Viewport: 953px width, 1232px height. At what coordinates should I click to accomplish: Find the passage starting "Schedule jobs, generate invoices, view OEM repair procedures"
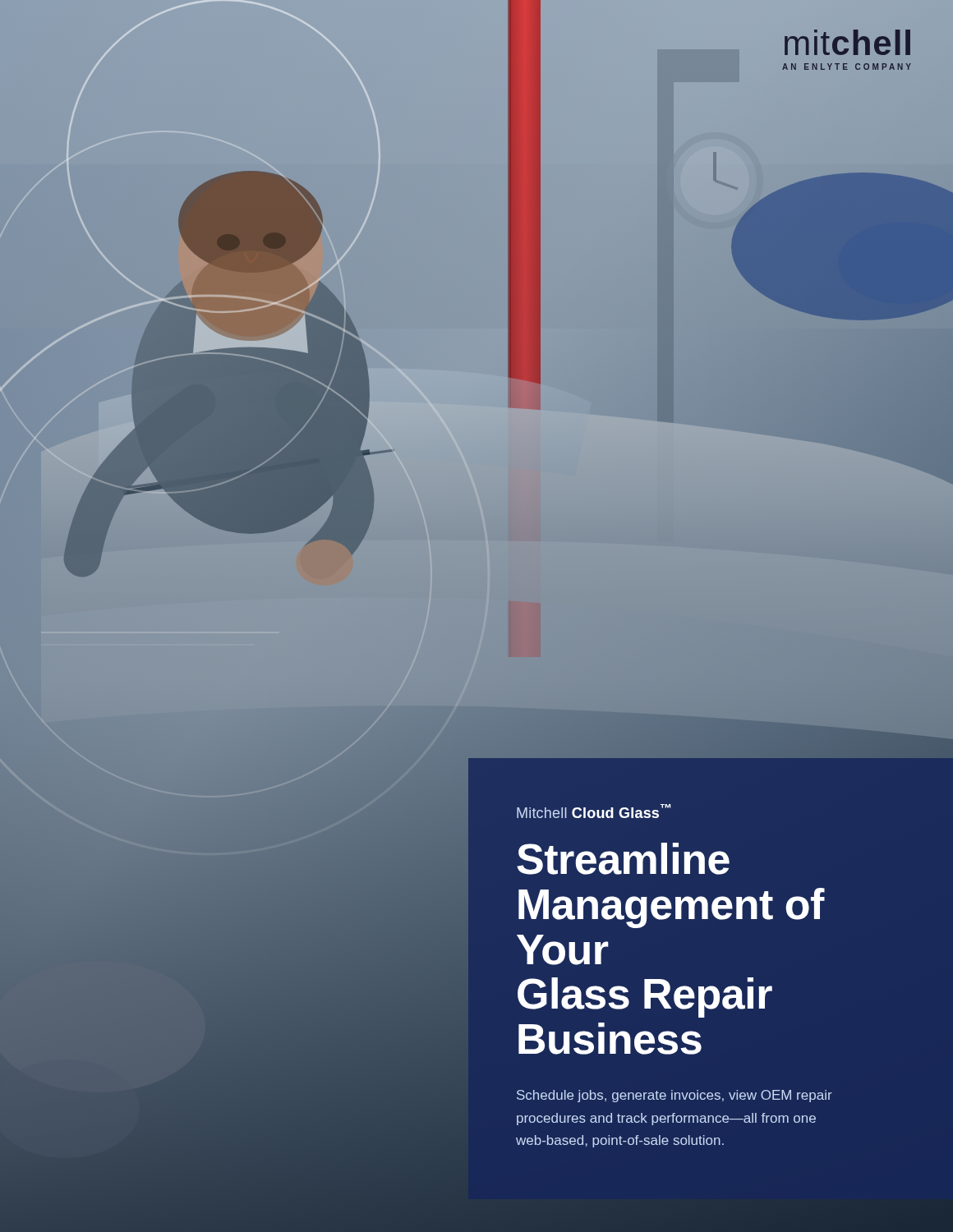point(674,1118)
